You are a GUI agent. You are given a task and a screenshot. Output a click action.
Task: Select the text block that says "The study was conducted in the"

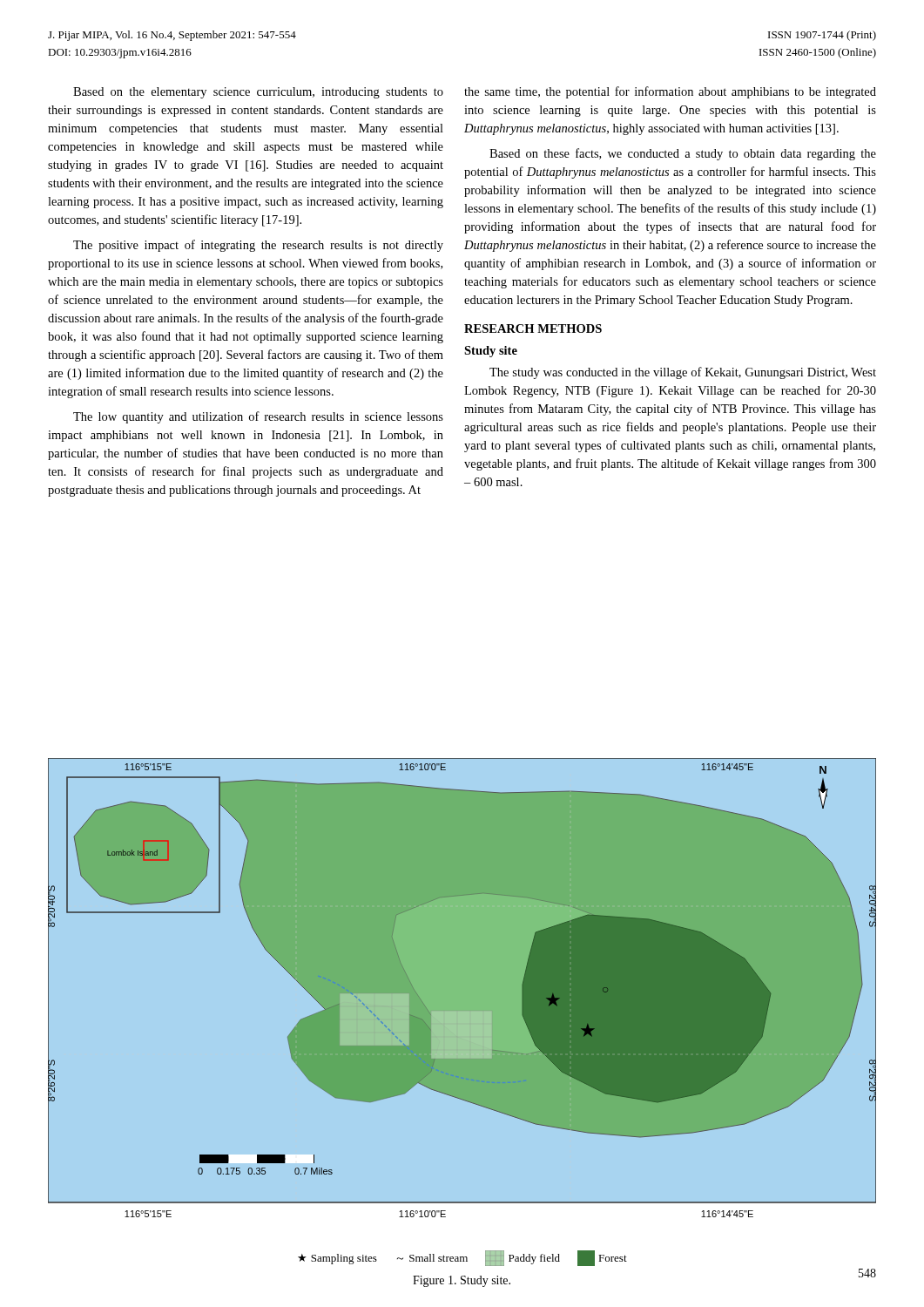[670, 428]
